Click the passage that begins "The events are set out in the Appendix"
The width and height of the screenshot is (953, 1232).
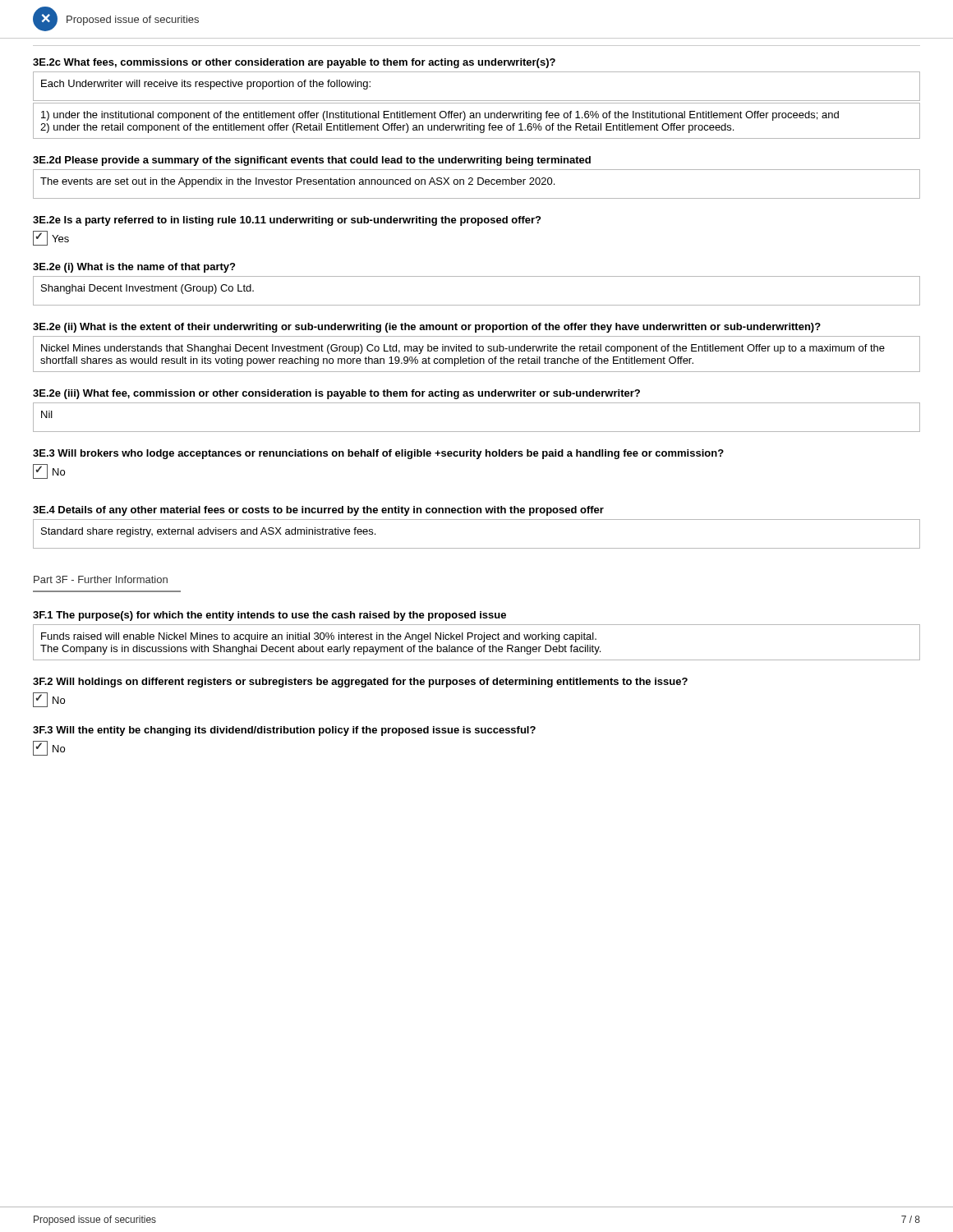(298, 181)
